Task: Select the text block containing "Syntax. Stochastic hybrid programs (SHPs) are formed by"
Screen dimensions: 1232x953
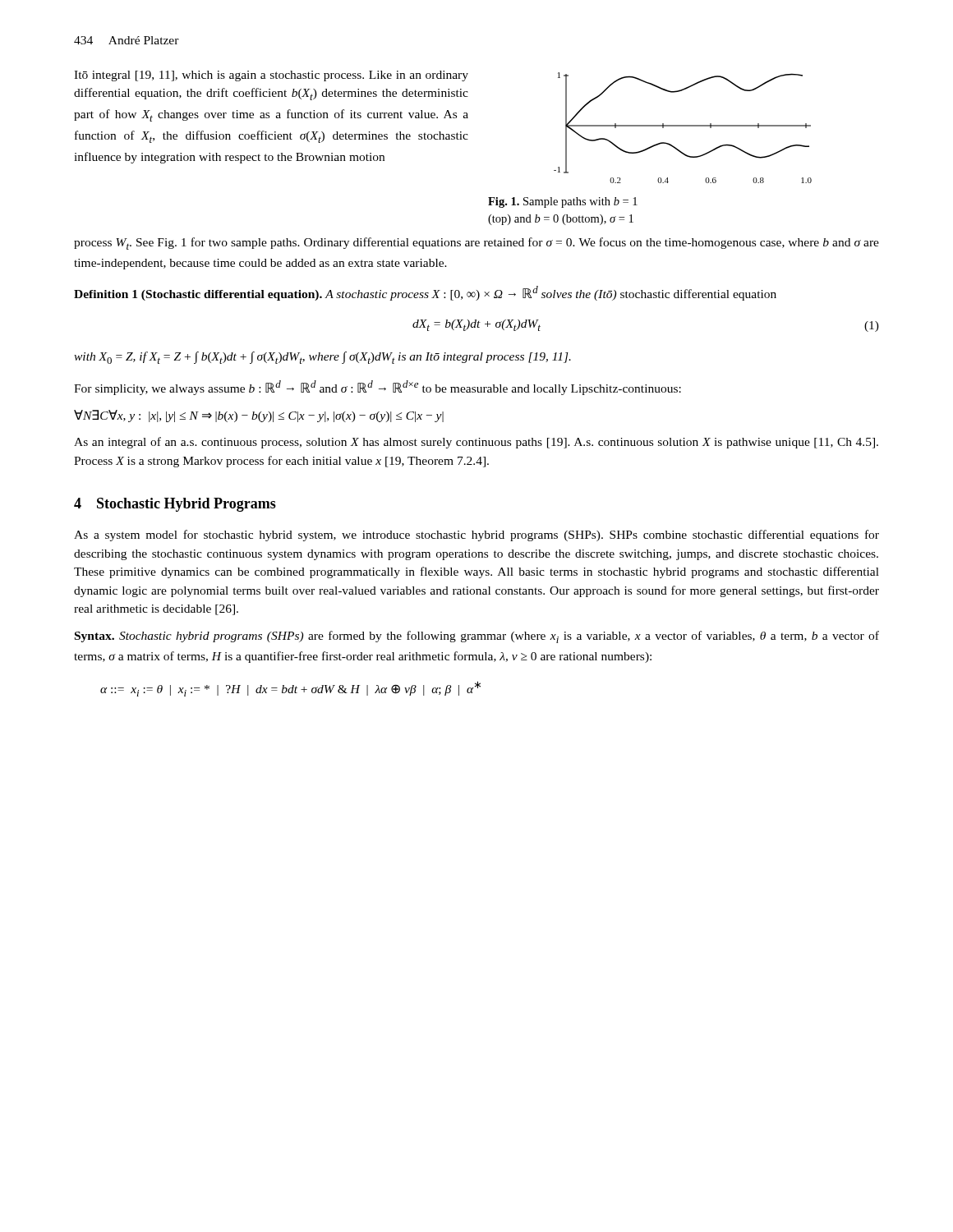Action: tap(476, 646)
